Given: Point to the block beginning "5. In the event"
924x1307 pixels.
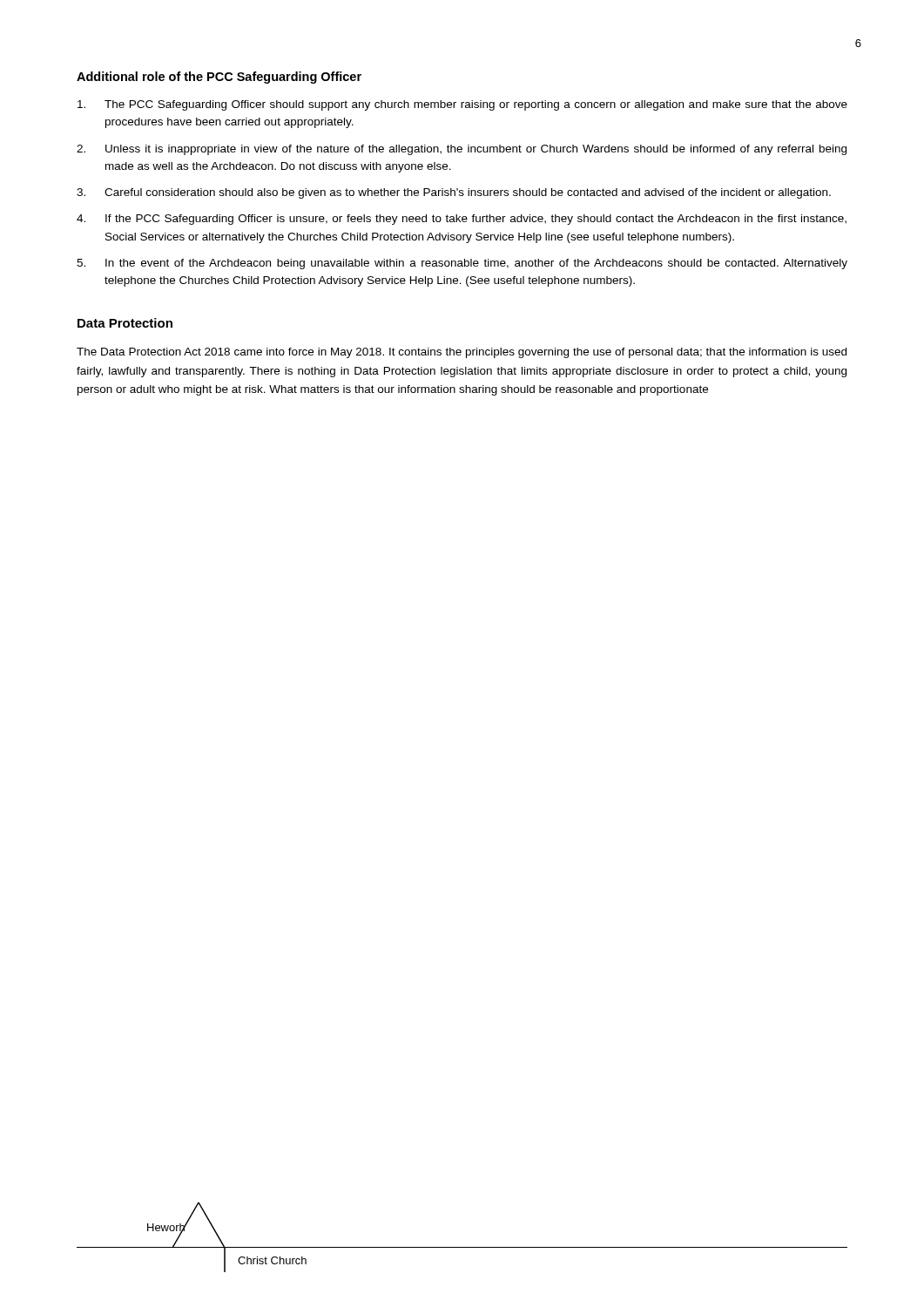Looking at the screenshot, I should point(462,272).
